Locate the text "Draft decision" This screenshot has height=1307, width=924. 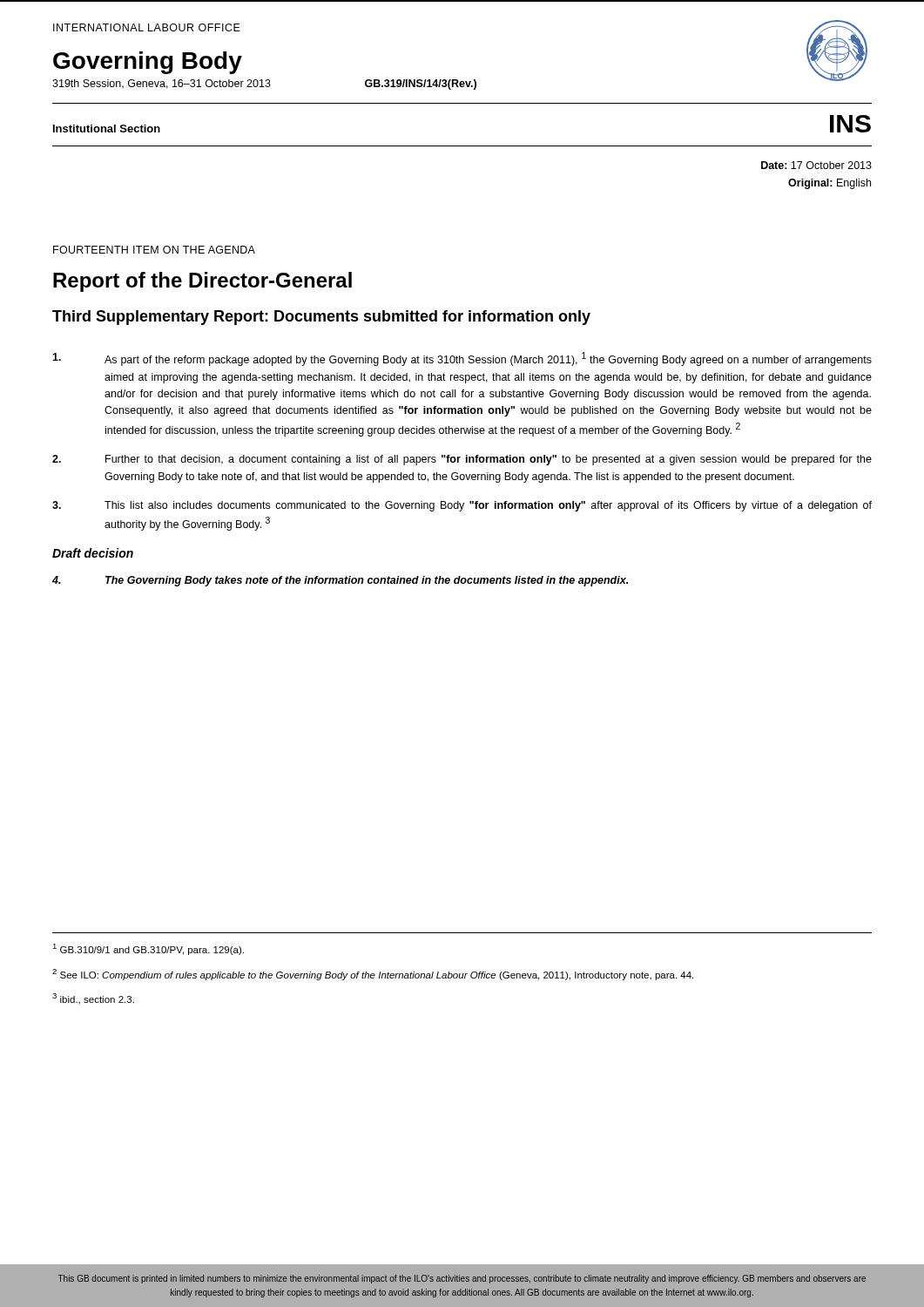(x=93, y=553)
